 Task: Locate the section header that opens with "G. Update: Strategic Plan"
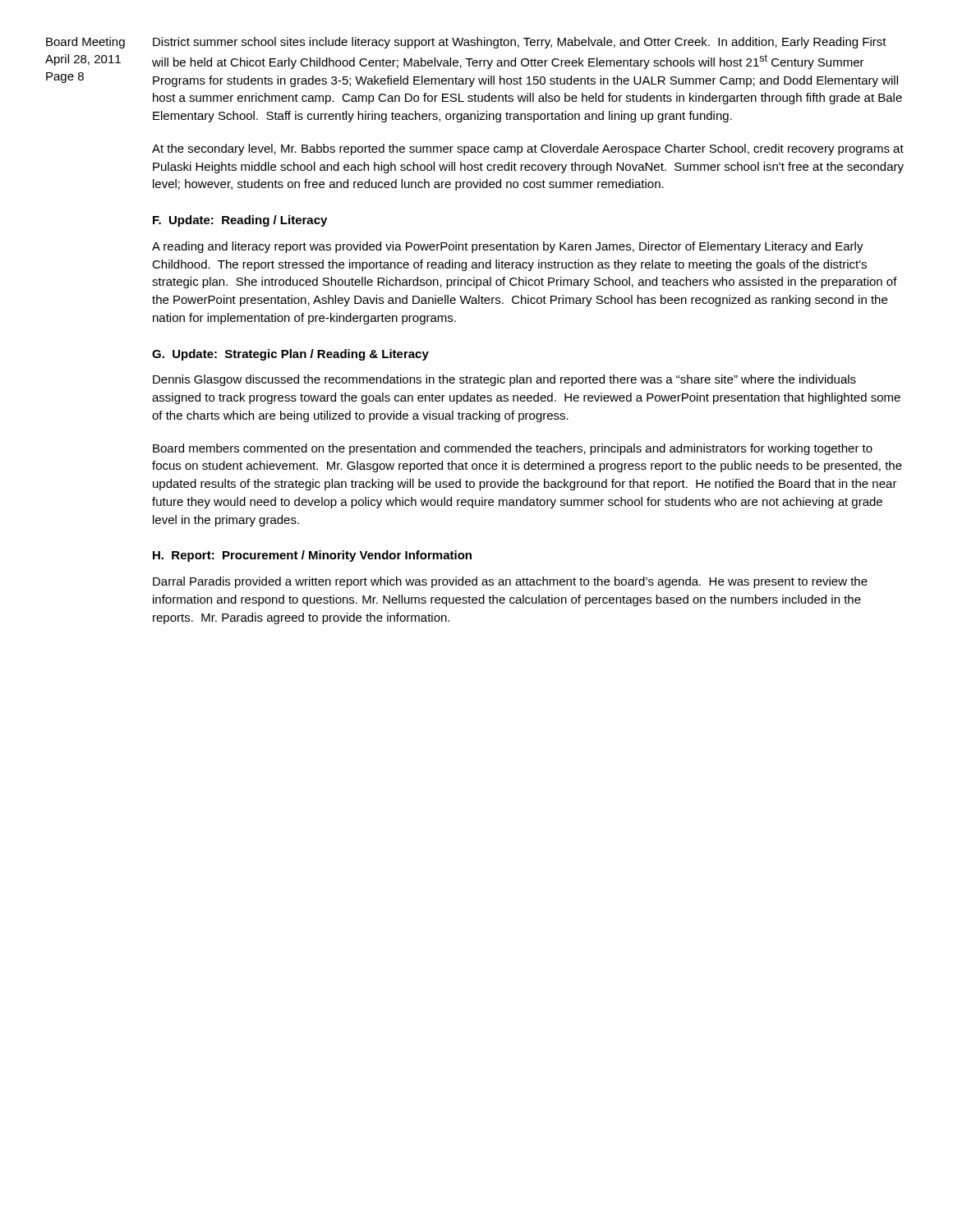[290, 353]
